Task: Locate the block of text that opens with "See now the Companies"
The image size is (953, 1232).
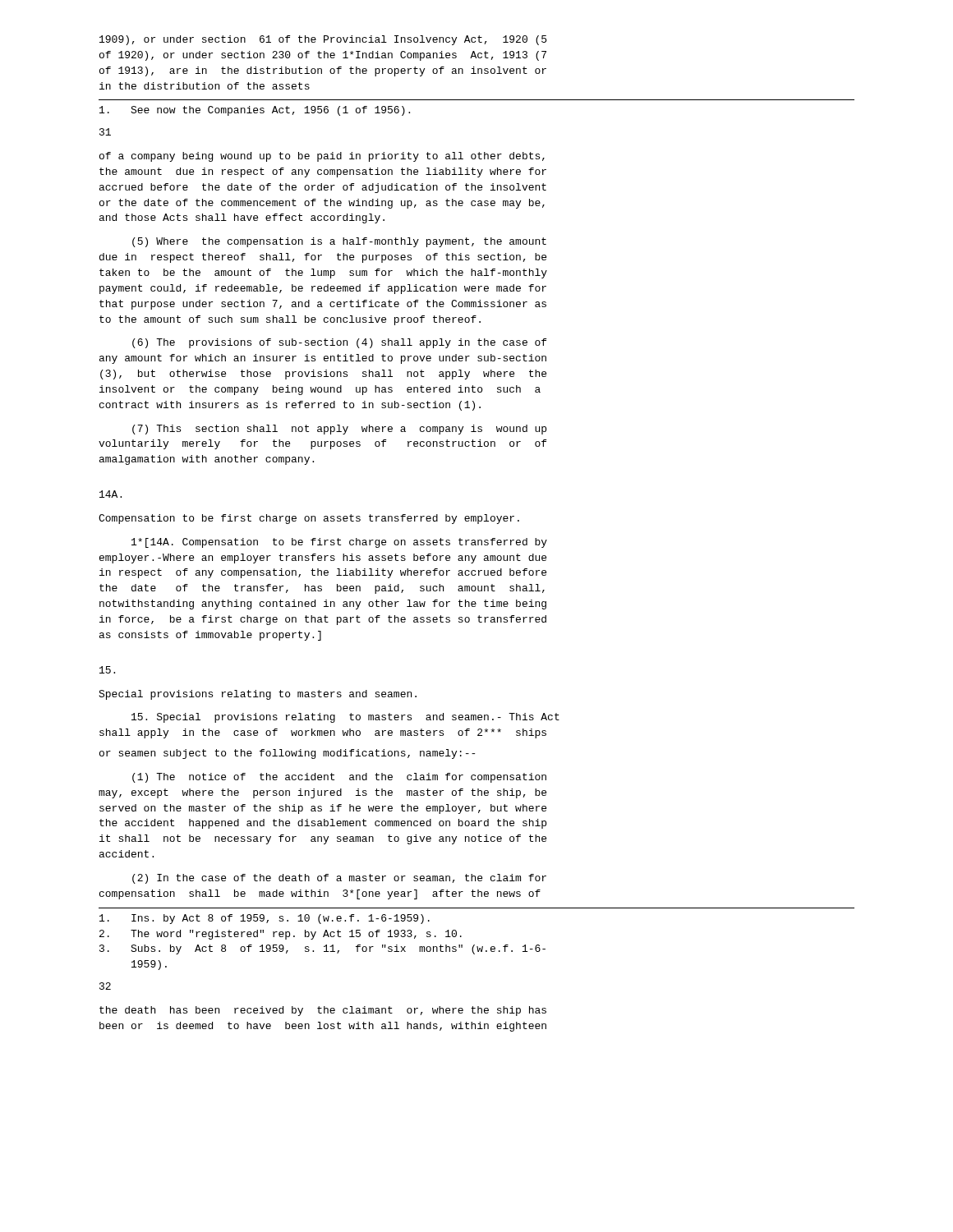Action: coord(476,111)
